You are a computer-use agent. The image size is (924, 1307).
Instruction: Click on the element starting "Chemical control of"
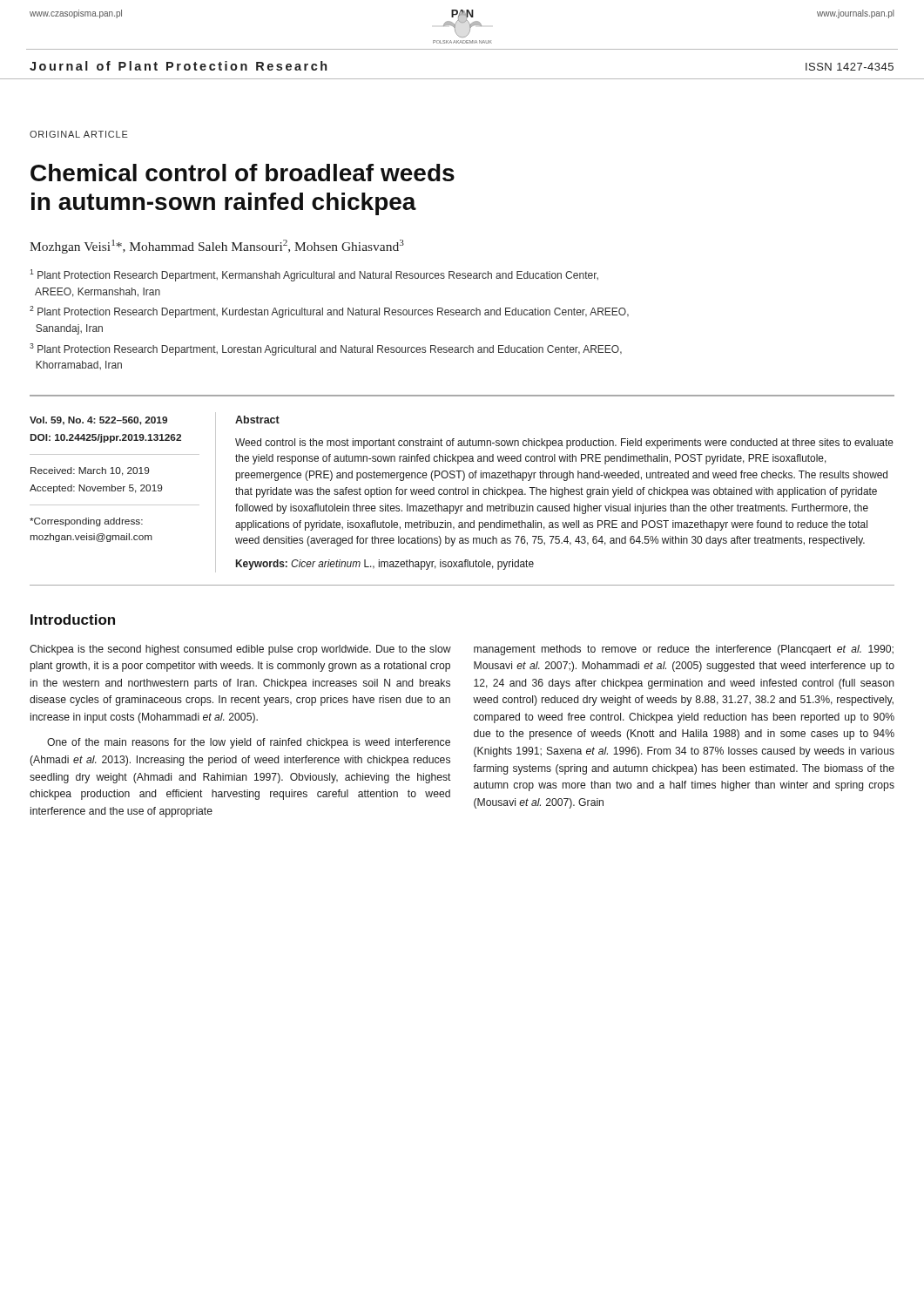tap(242, 187)
